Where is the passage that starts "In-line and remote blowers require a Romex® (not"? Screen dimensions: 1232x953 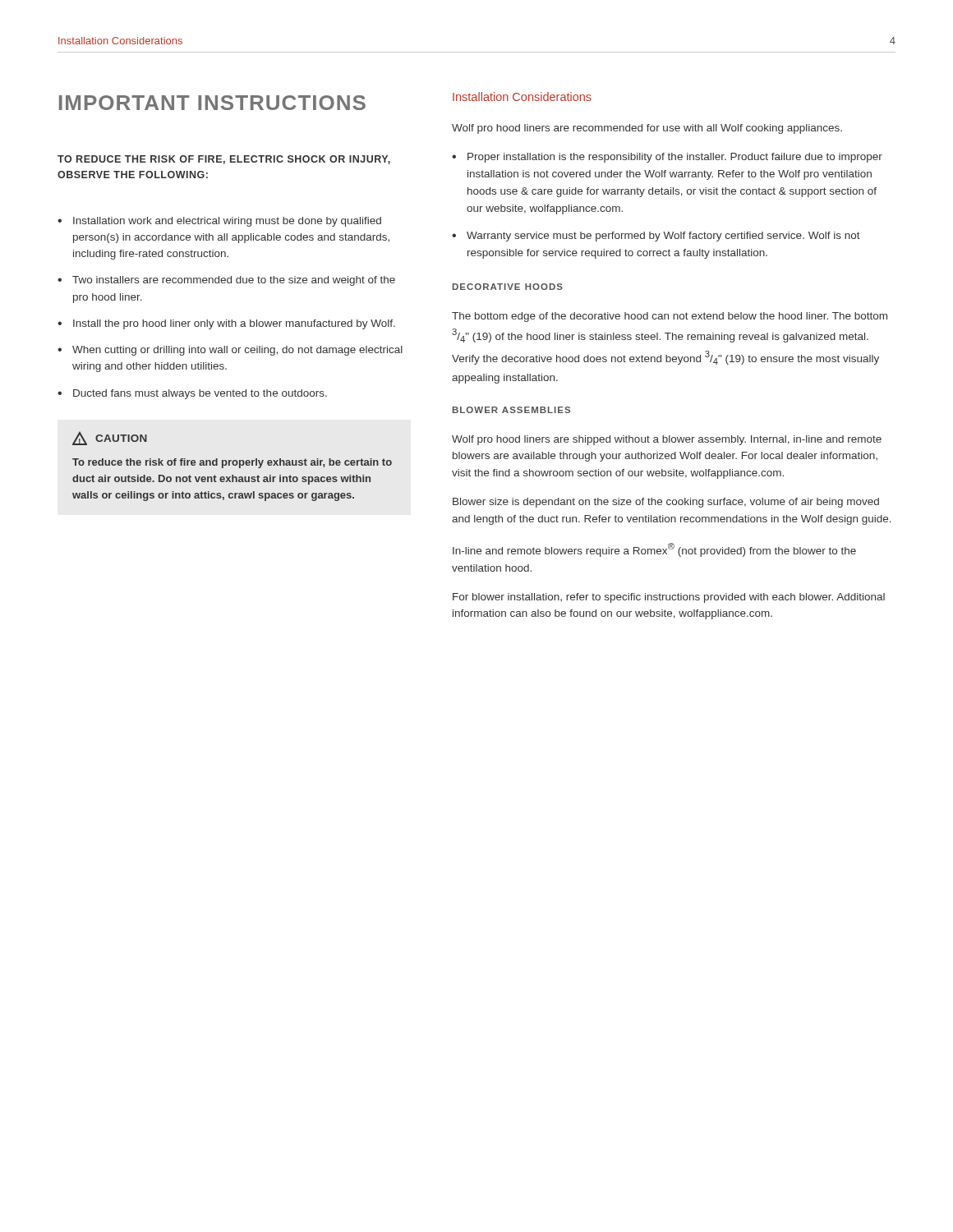click(674, 558)
